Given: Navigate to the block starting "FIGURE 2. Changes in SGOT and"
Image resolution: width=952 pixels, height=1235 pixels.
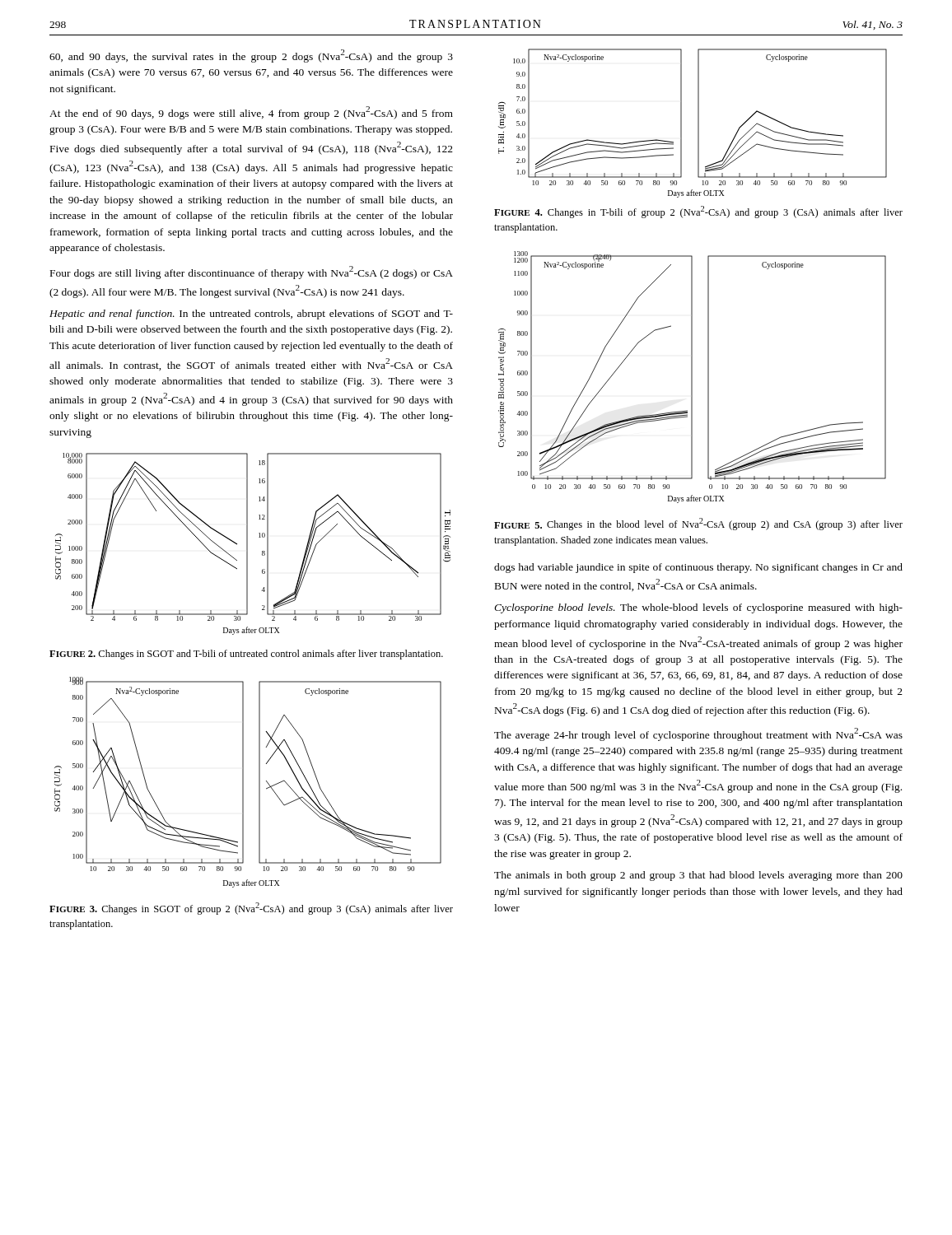Looking at the screenshot, I should (251, 654).
